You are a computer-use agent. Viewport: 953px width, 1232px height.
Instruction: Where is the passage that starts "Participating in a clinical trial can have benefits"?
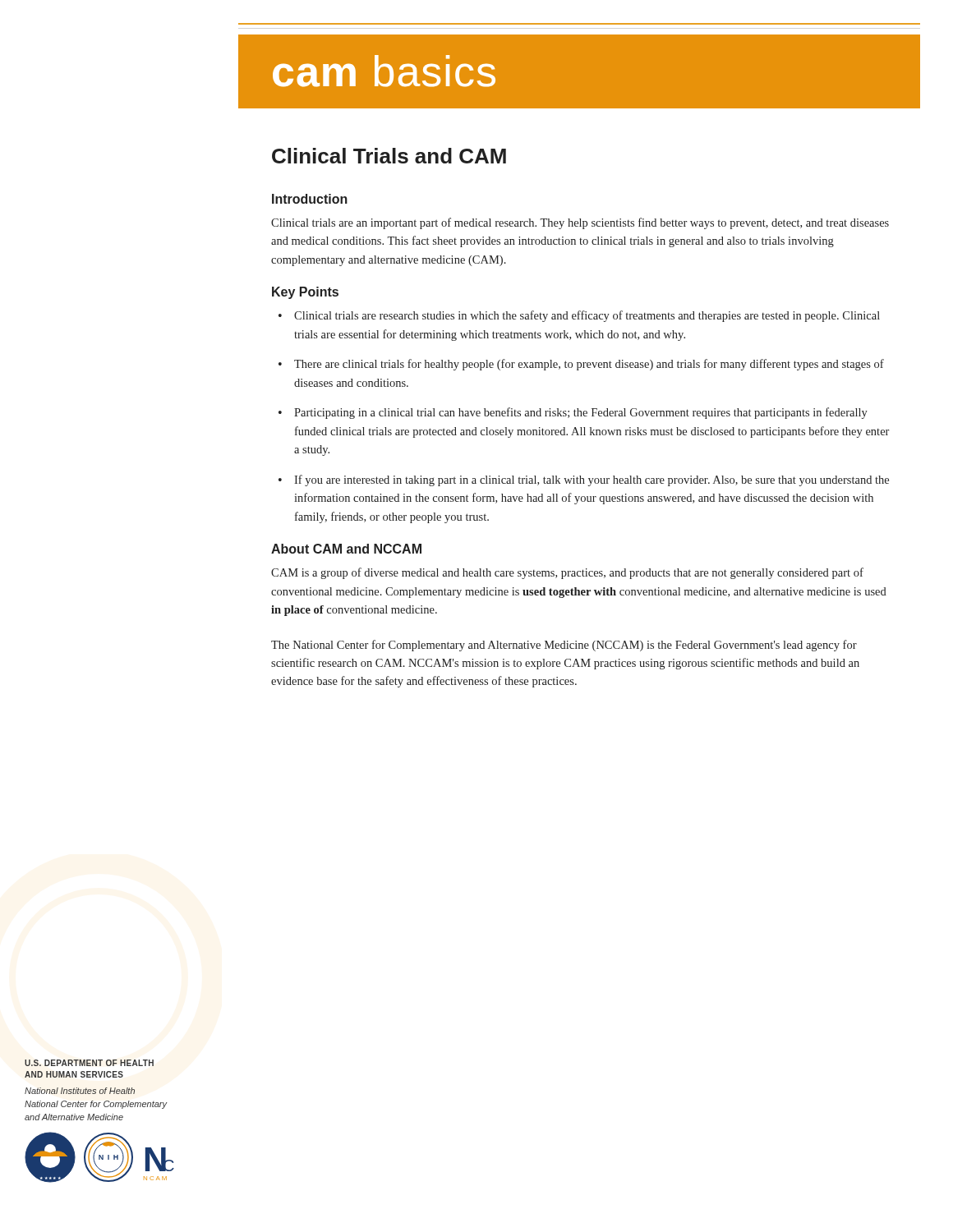tap(592, 431)
